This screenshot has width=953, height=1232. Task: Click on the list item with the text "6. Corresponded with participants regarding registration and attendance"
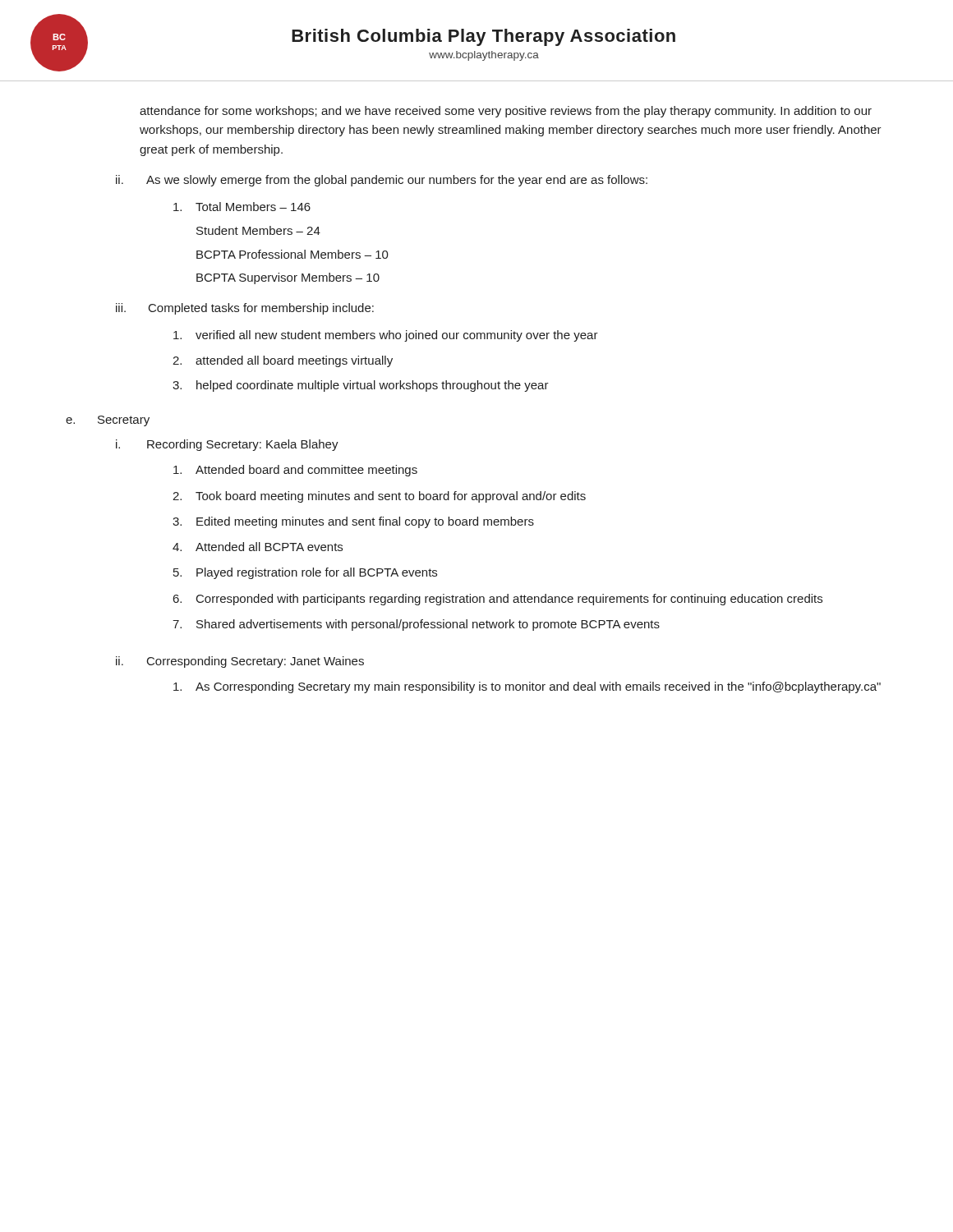coord(530,598)
